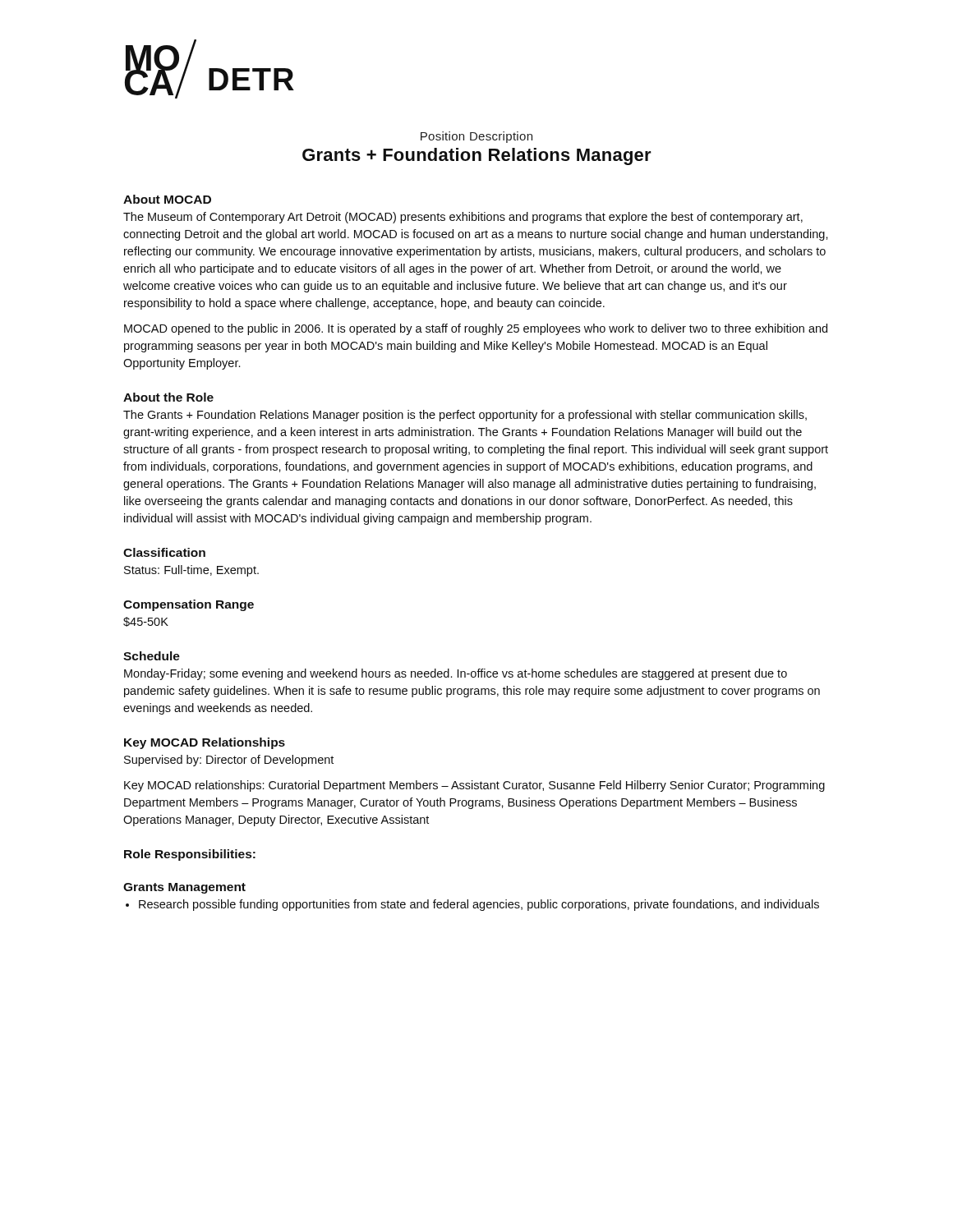The image size is (953, 1232).
Task: Click the passage that begins "The Grants + Foundation"
Action: [476, 467]
